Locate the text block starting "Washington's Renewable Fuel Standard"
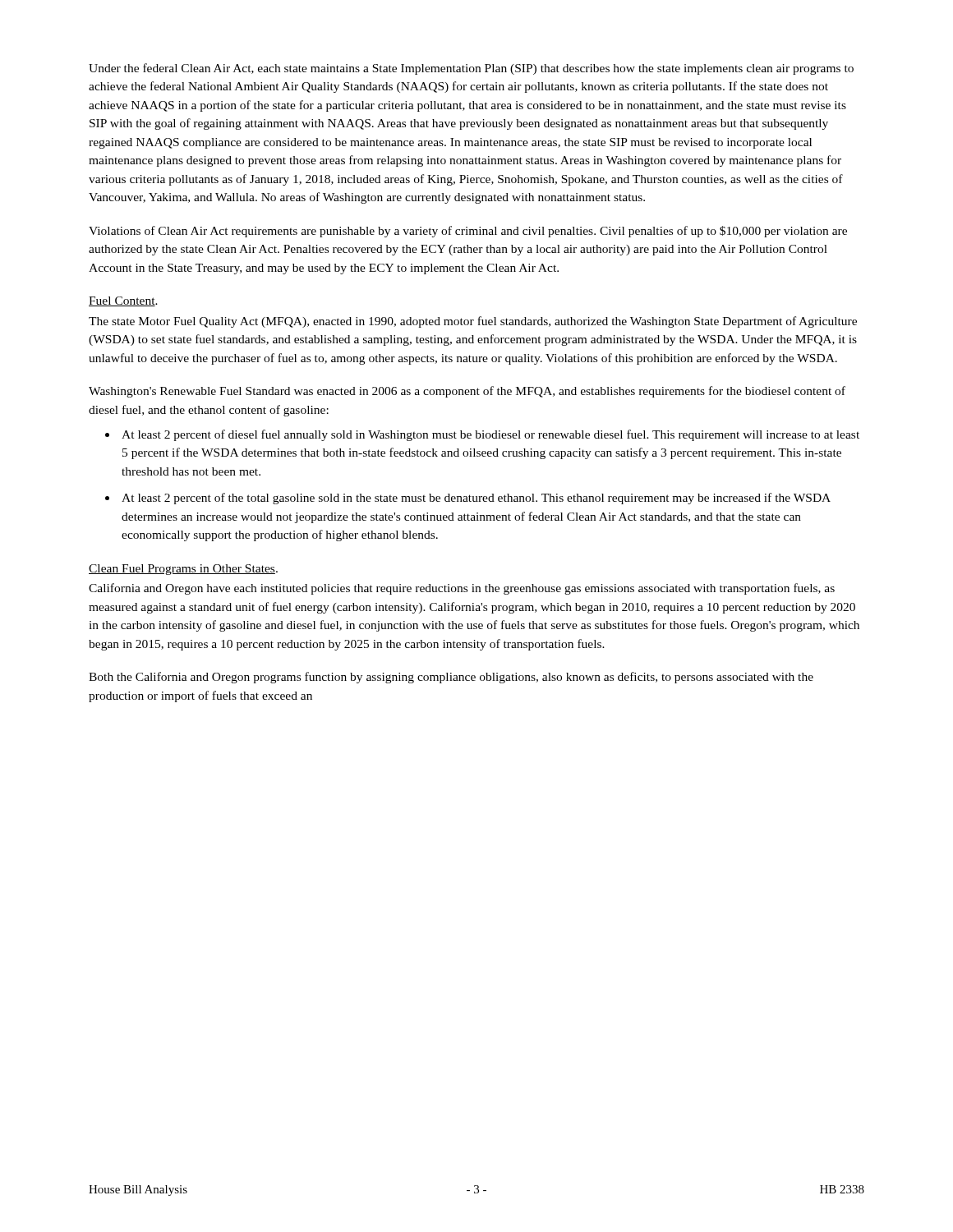Screen dimensions: 1232x953 tap(467, 400)
